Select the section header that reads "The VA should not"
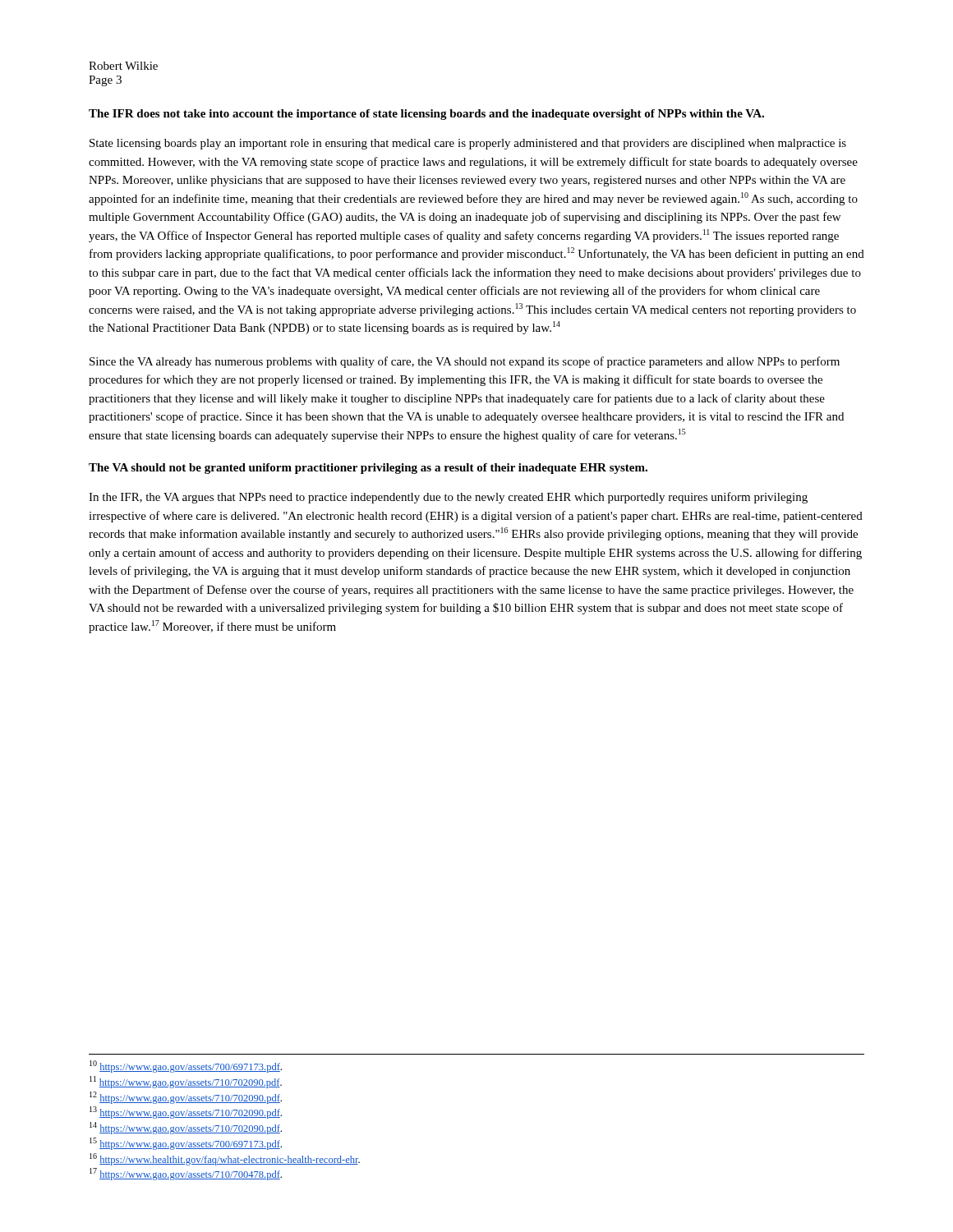 368,467
